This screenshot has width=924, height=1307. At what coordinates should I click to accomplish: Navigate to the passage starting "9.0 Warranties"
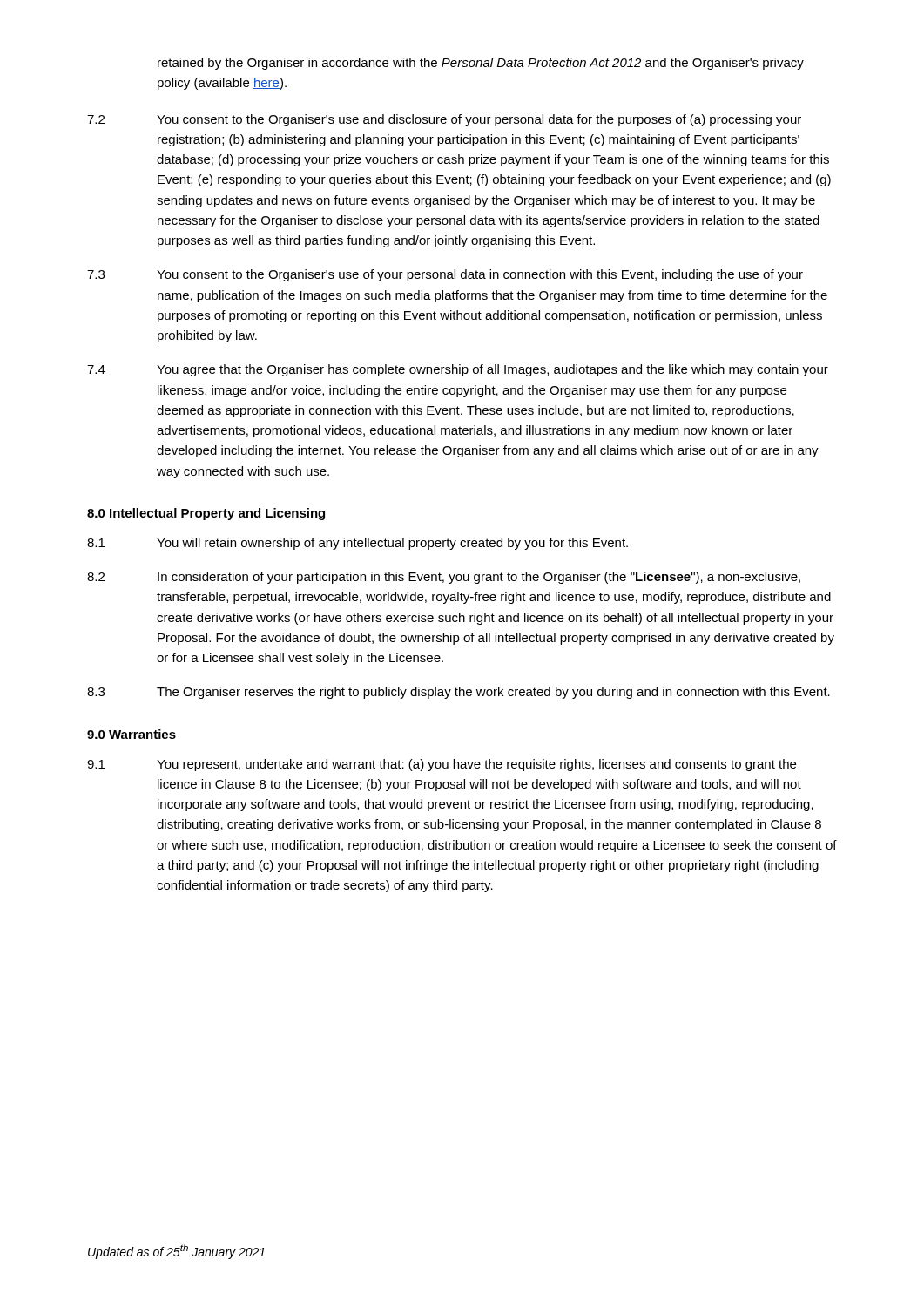[132, 734]
